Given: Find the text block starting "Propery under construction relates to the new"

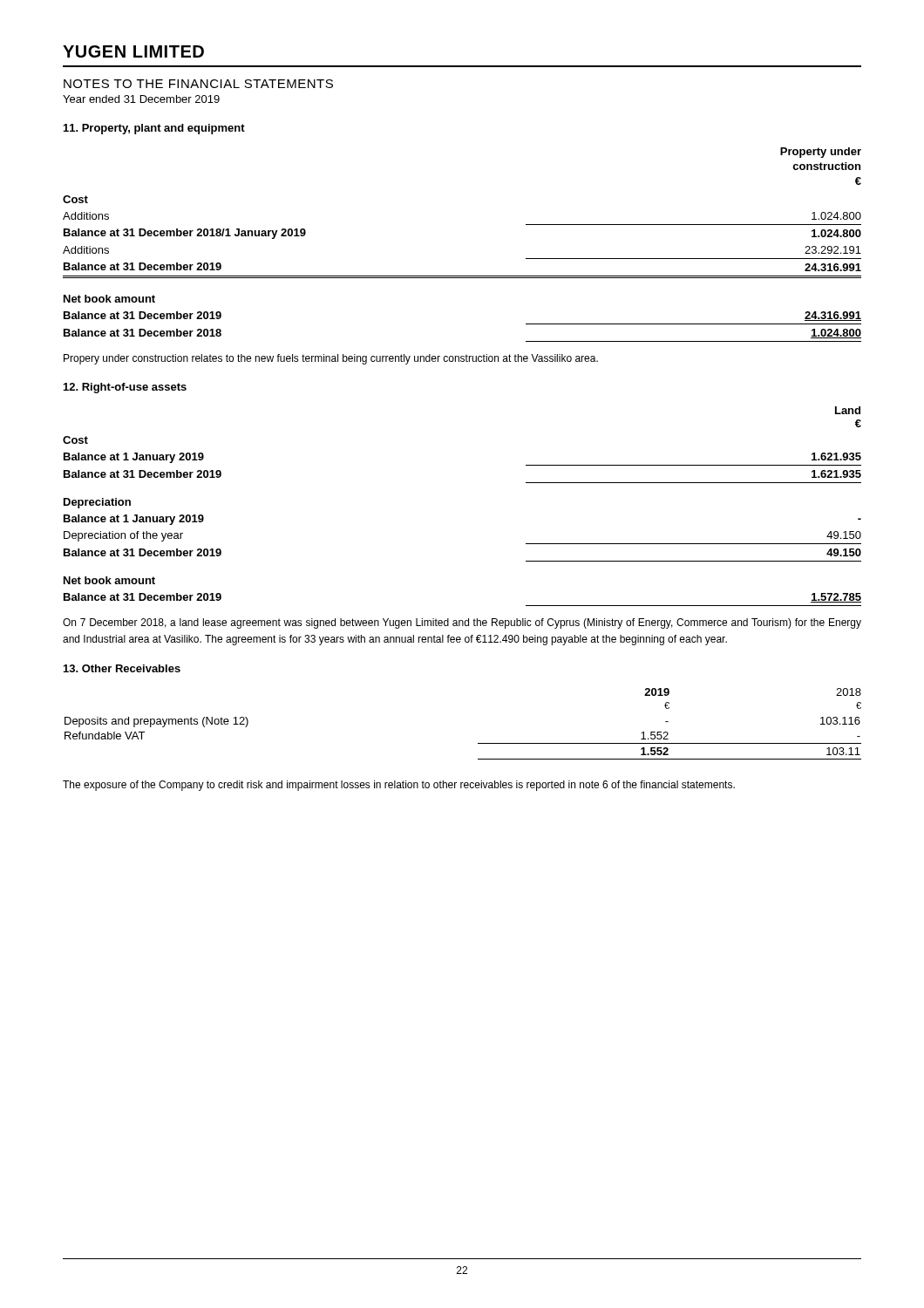Looking at the screenshot, I should (x=331, y=358).
